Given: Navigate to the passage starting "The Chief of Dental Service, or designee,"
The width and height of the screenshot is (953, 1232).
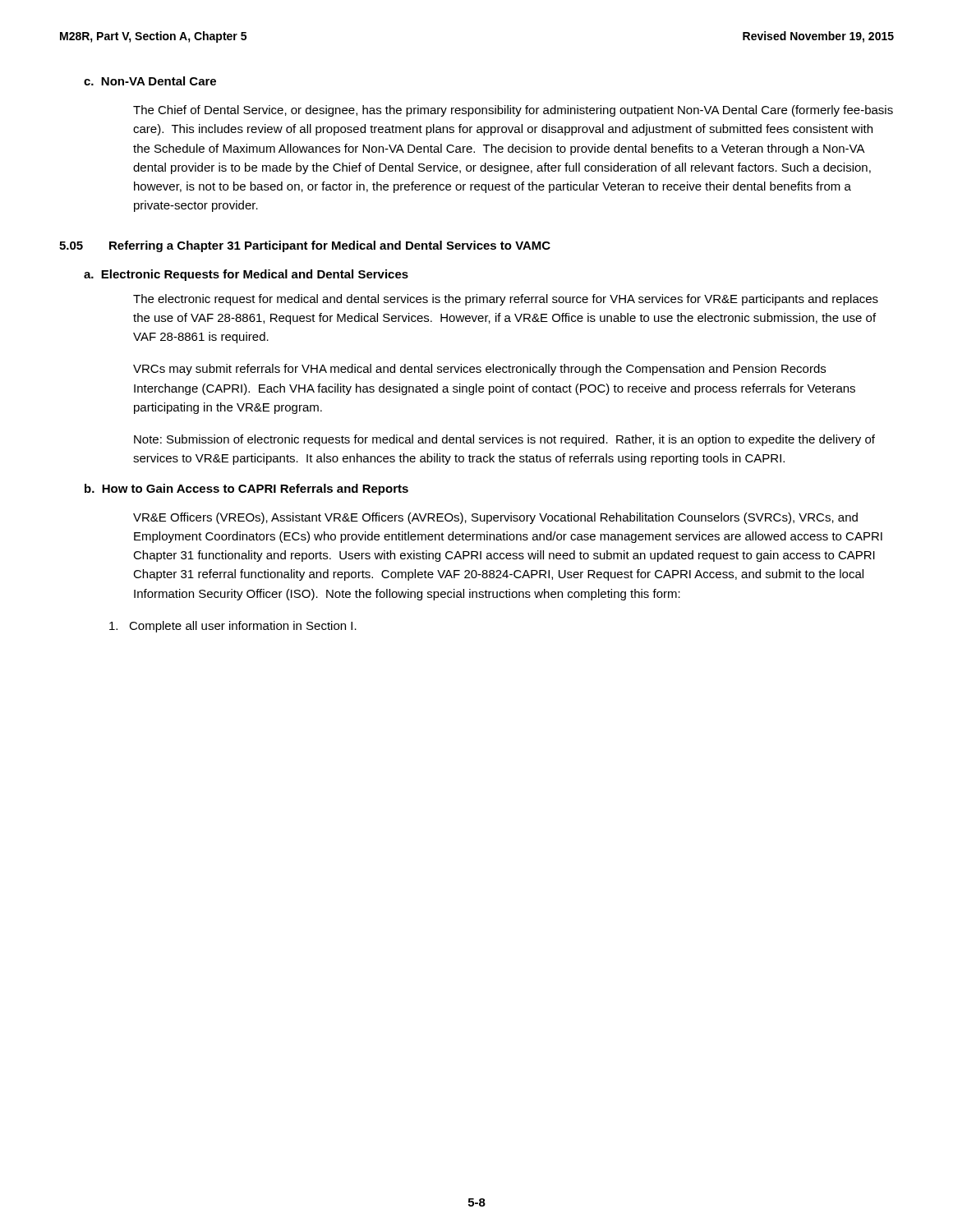Looking at the screenshot, I should [513, 157].
